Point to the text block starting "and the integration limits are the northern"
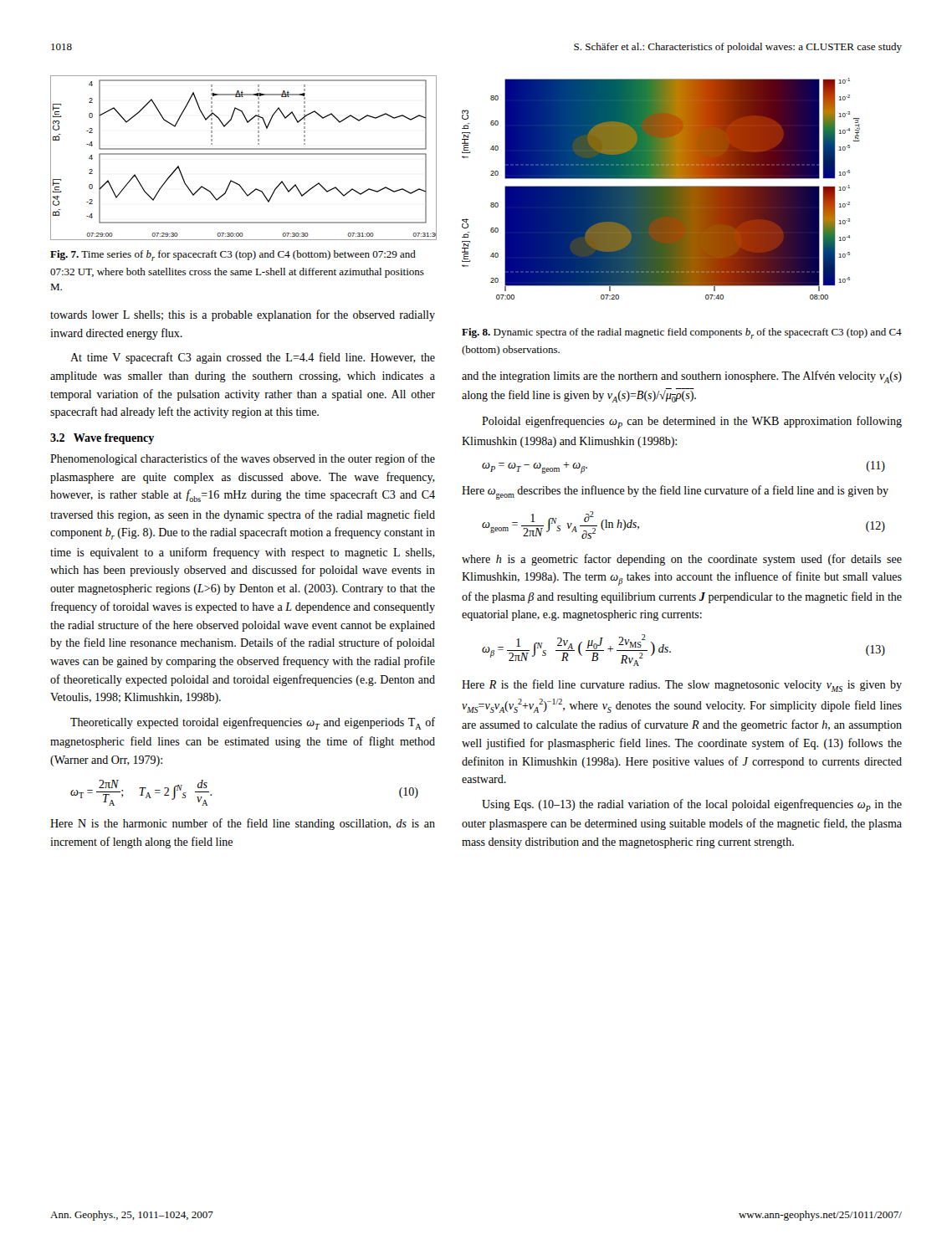The width and height of the screenshot is (952, 1255). click(682, 387)
